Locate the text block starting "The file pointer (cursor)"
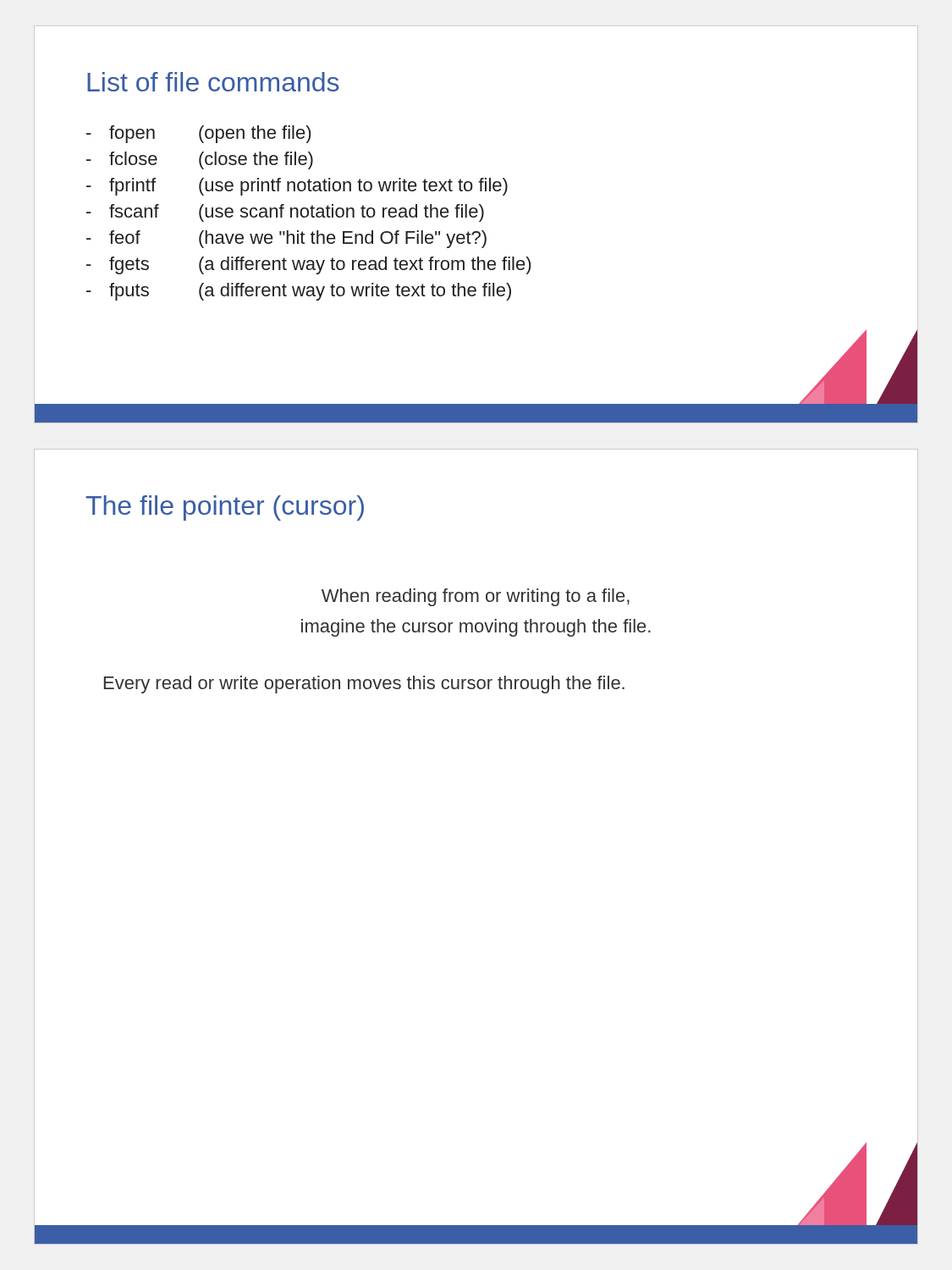This screenshot has height=1270, width=952. [x=225, y=505]
